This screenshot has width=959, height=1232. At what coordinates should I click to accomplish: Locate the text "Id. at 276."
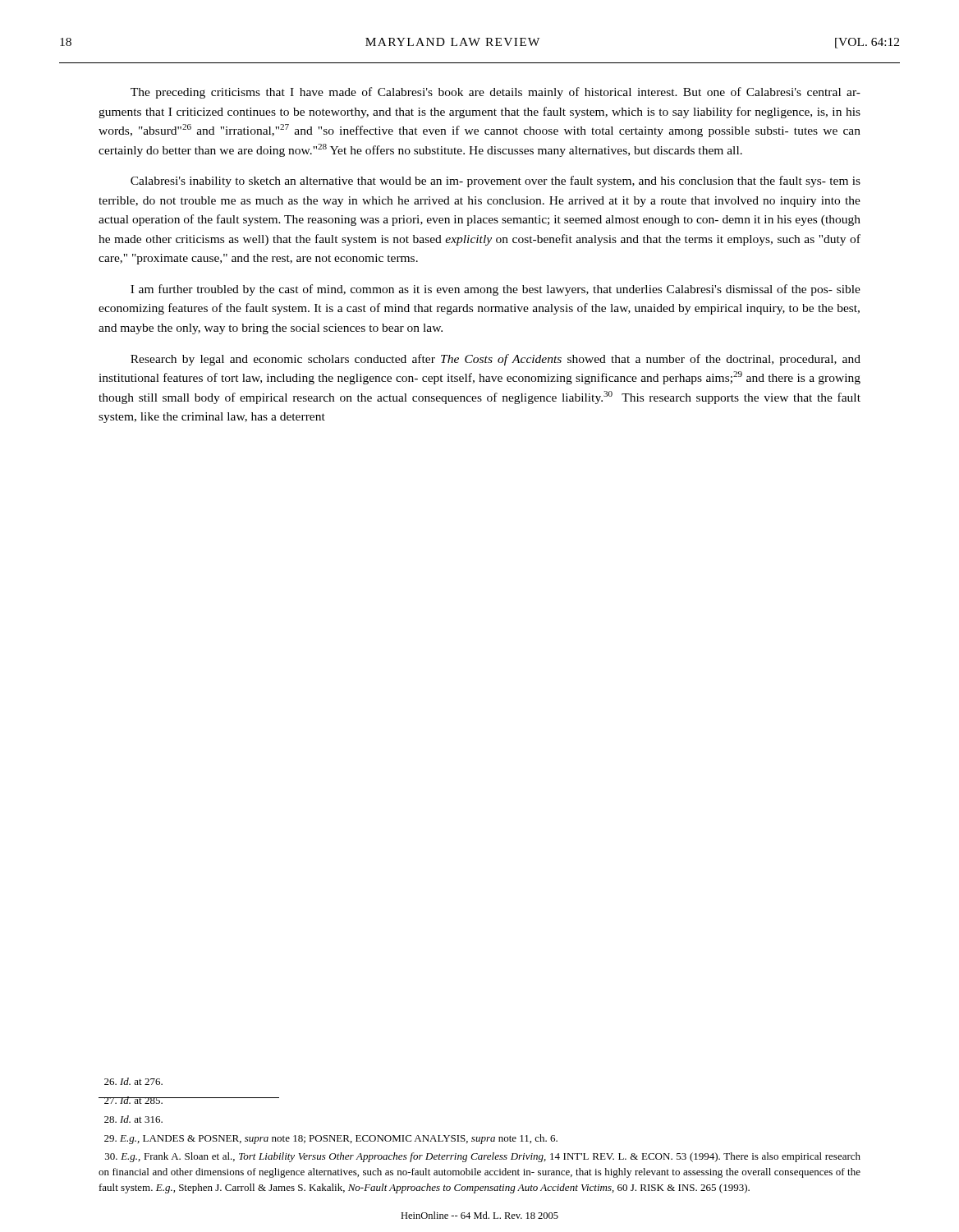tap(131, 1081)
